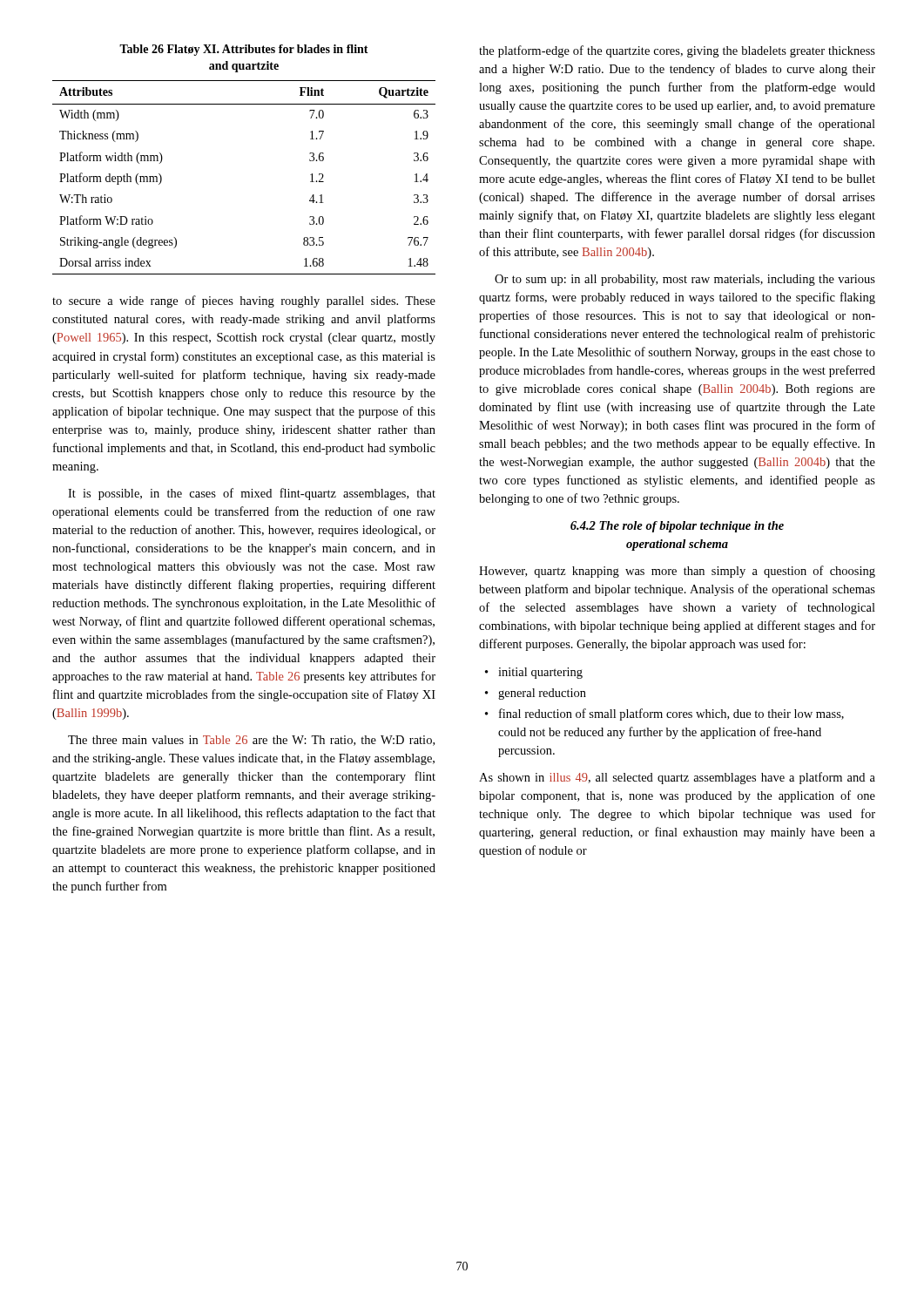Point to the text block starting "Or to sum up:"

[677, 389]
